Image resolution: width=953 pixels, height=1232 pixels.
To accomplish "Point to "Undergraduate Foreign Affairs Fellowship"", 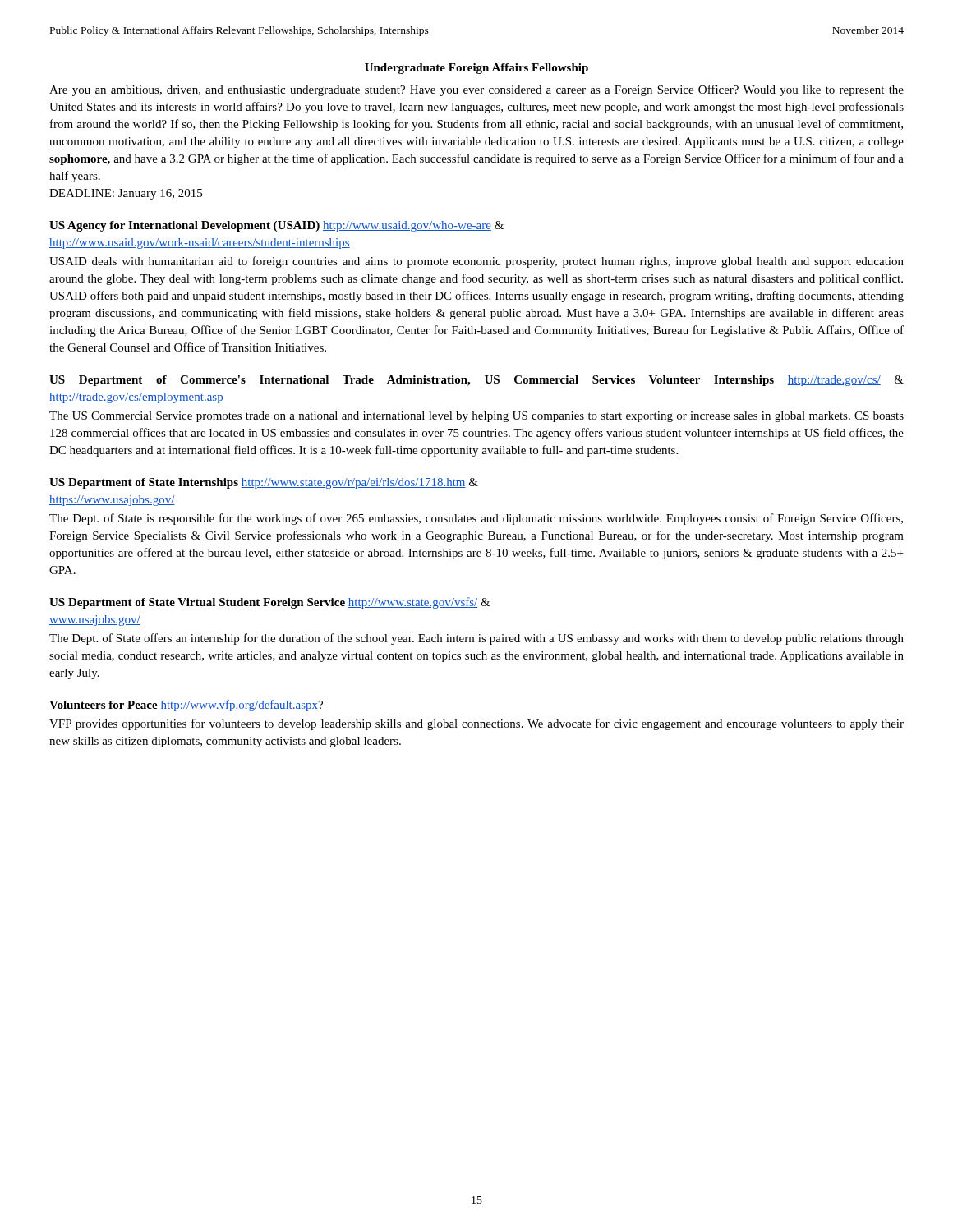I will [476, 67].
